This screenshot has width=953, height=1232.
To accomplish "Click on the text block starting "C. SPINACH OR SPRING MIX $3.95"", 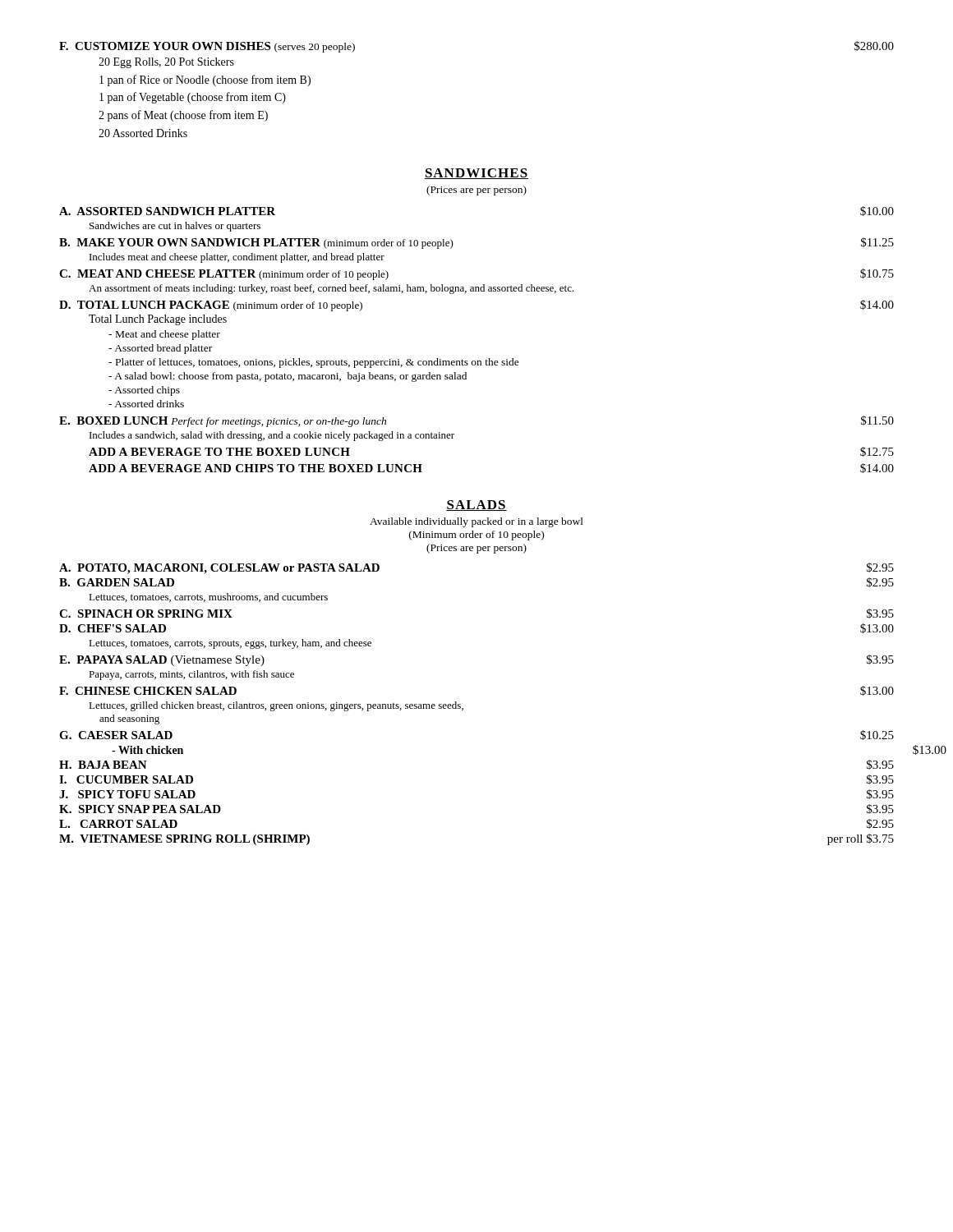I will (x=150, y=614).
